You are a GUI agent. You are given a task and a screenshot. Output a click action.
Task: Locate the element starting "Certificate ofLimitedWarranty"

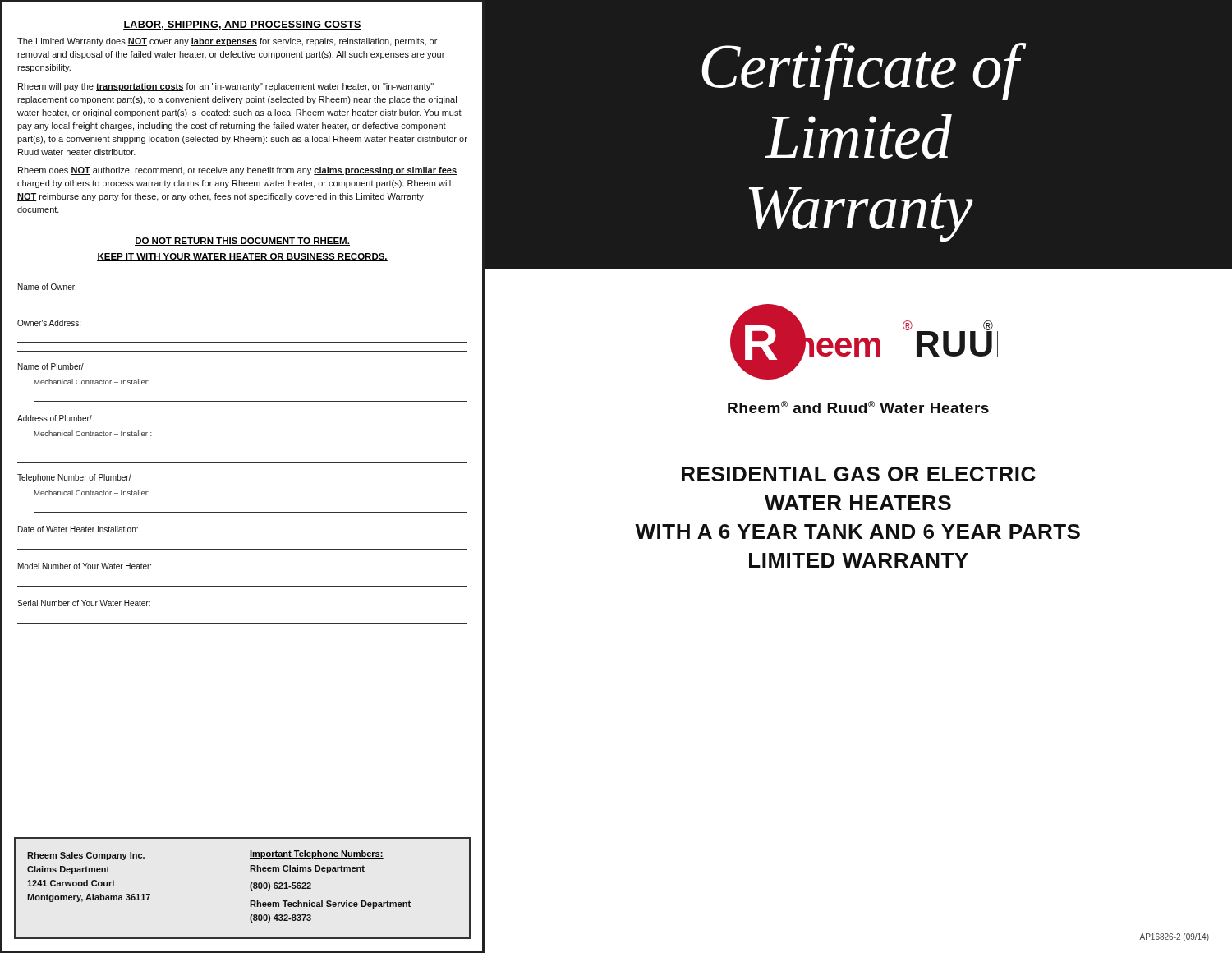point(858,137)
